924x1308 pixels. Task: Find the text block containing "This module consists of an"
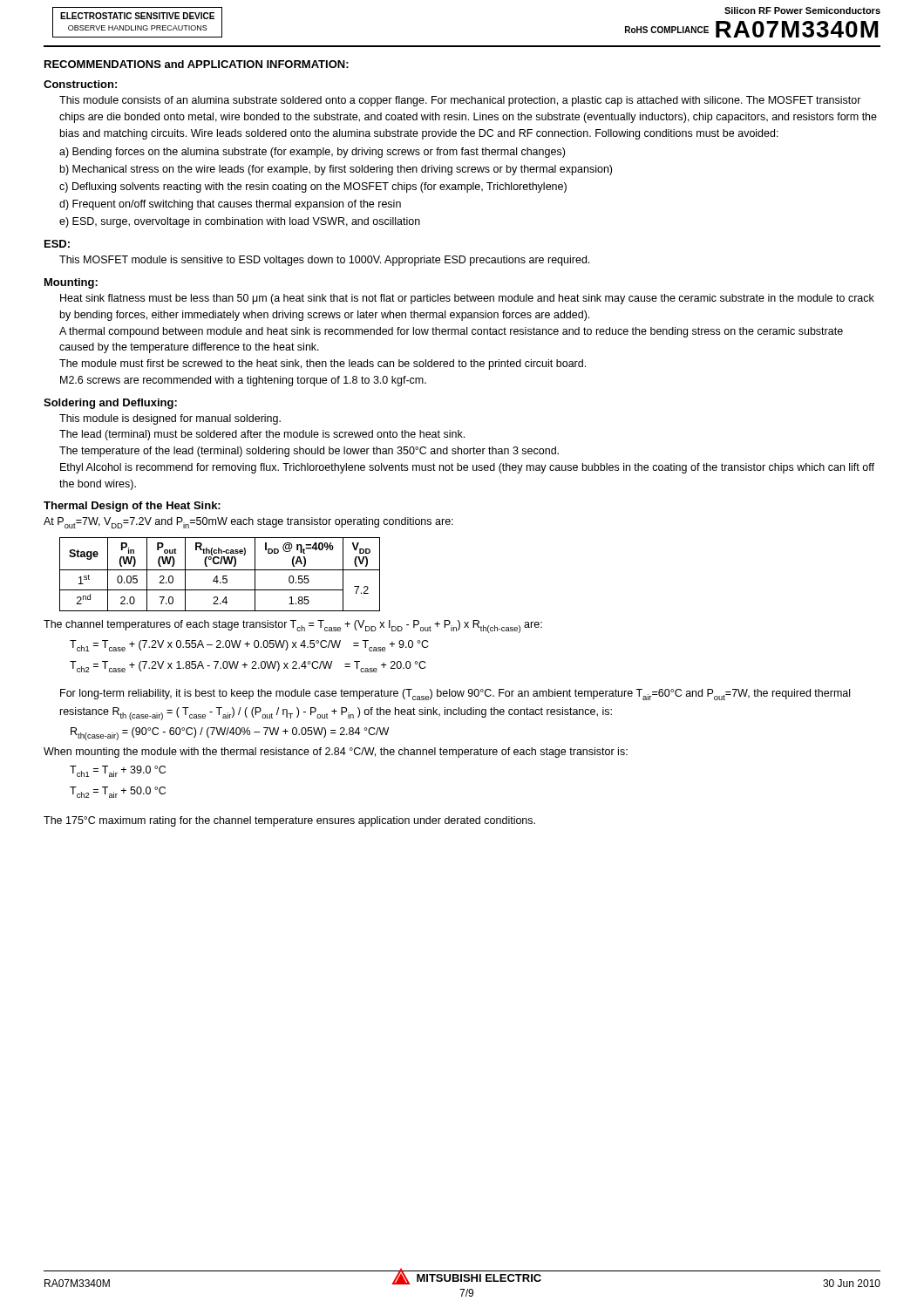(x=468, y=117)
